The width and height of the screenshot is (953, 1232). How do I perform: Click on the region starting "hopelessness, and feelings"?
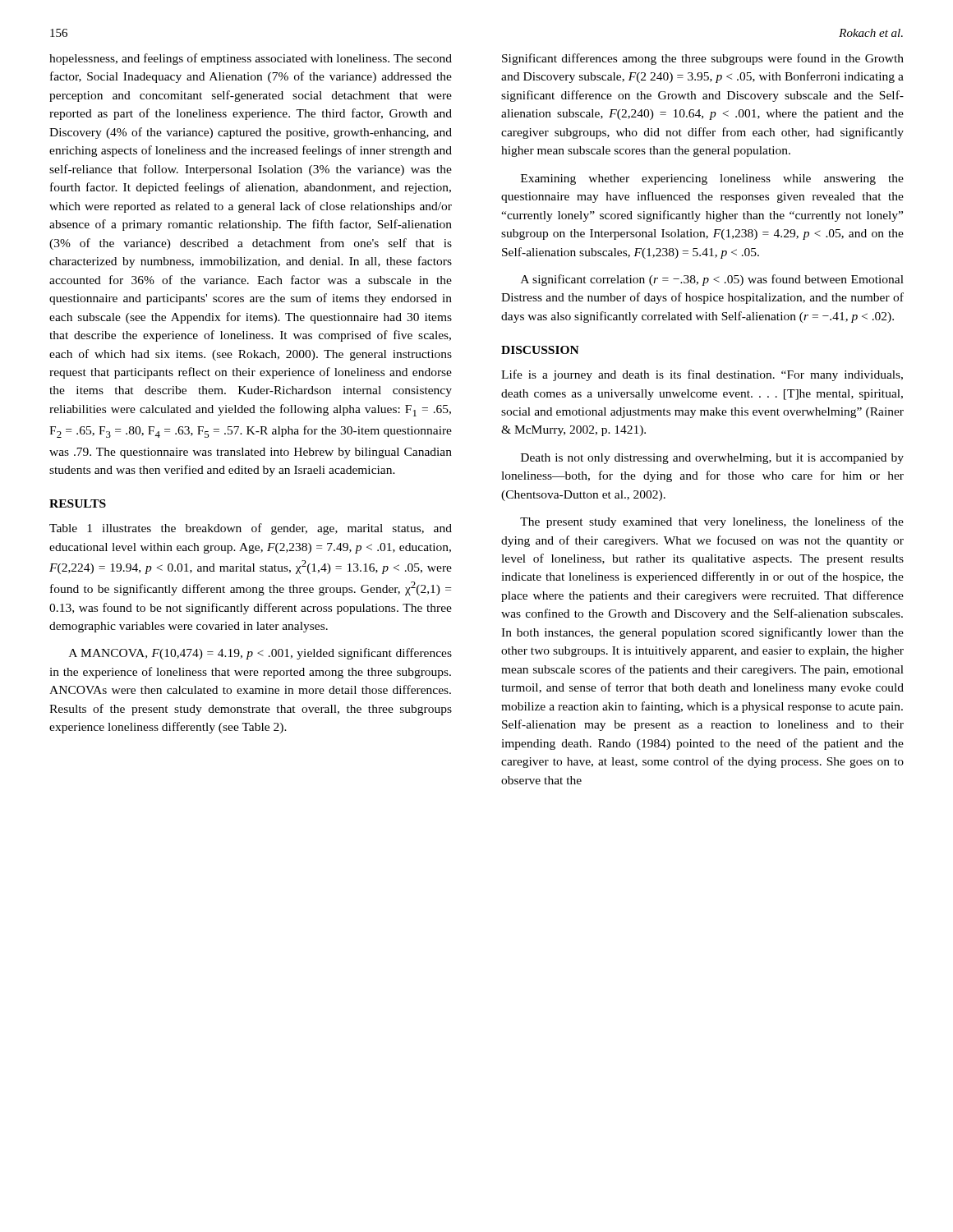(x=251, y=264)
